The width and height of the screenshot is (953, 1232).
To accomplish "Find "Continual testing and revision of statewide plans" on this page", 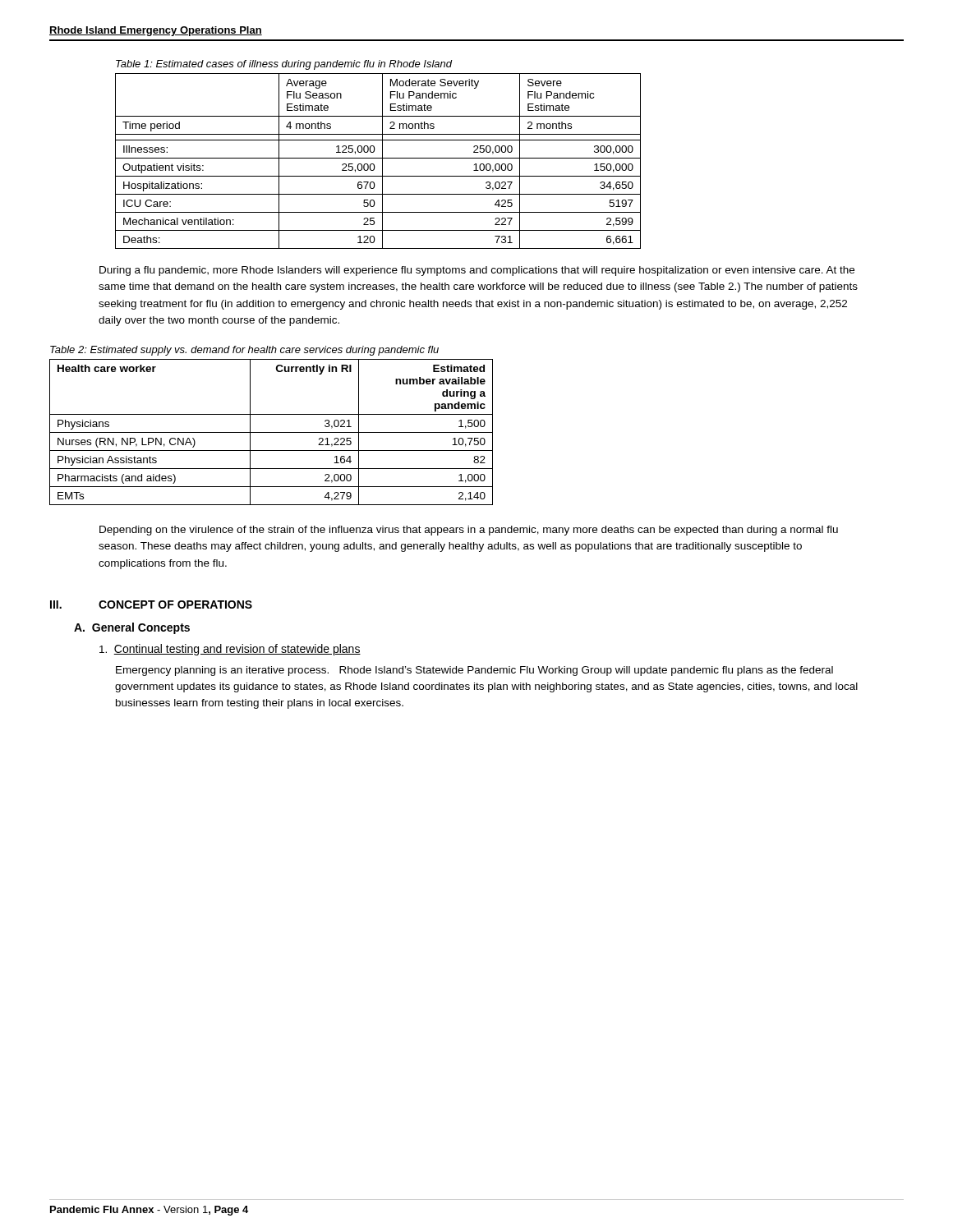I will pyautogui.click(x=229, y=649).
